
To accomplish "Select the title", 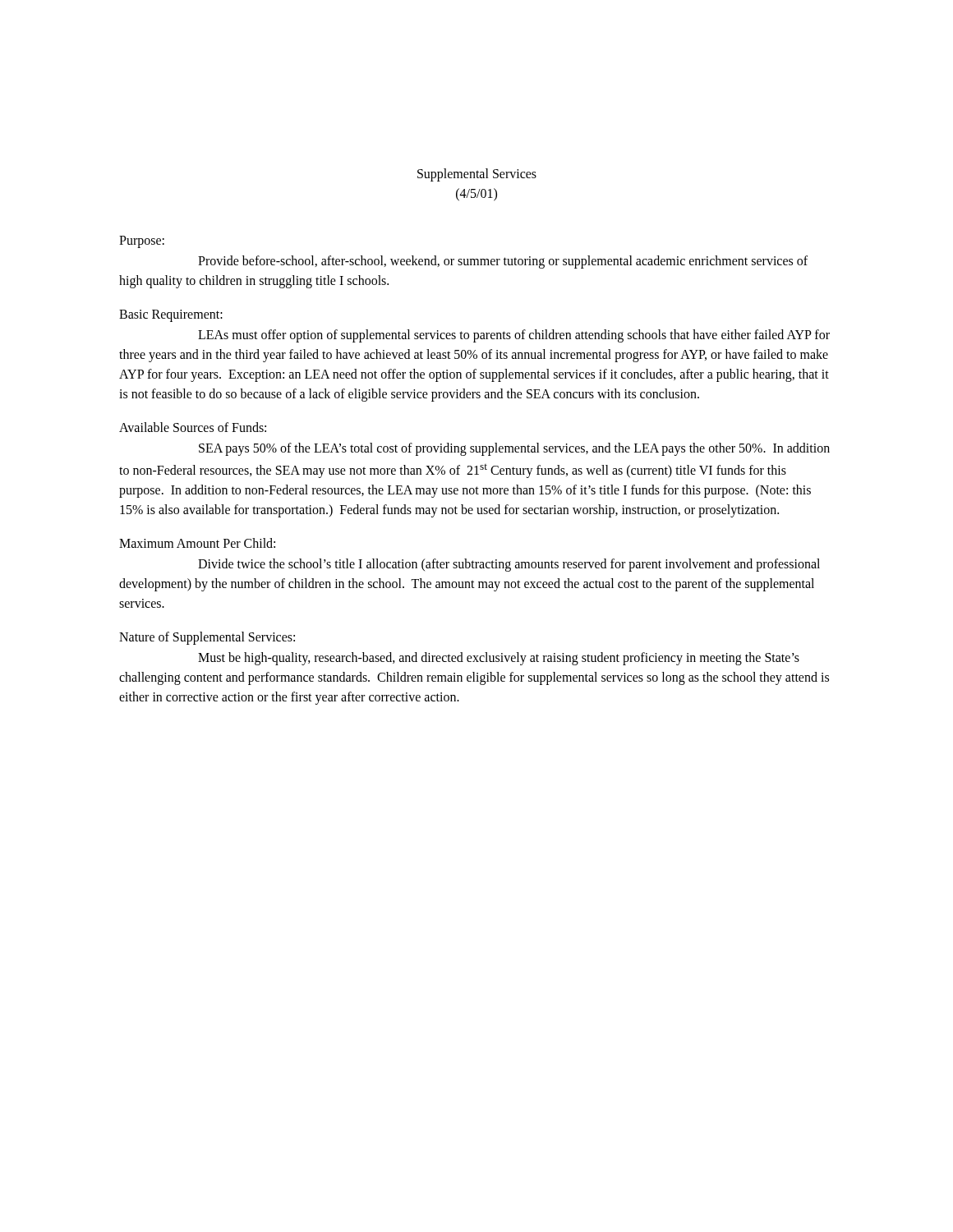I will click(x=476, y=184).
